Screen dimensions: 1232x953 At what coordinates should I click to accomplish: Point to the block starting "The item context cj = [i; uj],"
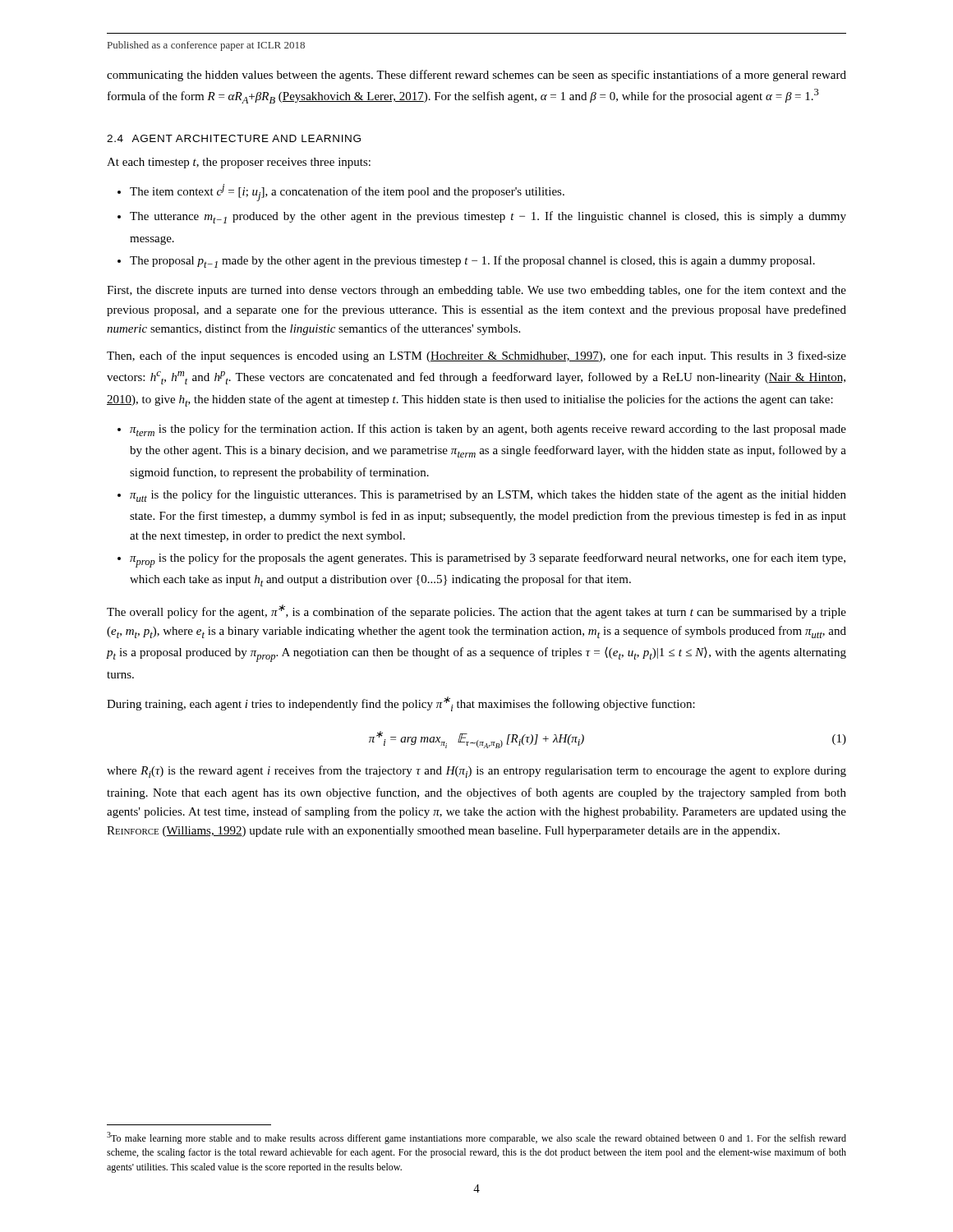(476, 226)
